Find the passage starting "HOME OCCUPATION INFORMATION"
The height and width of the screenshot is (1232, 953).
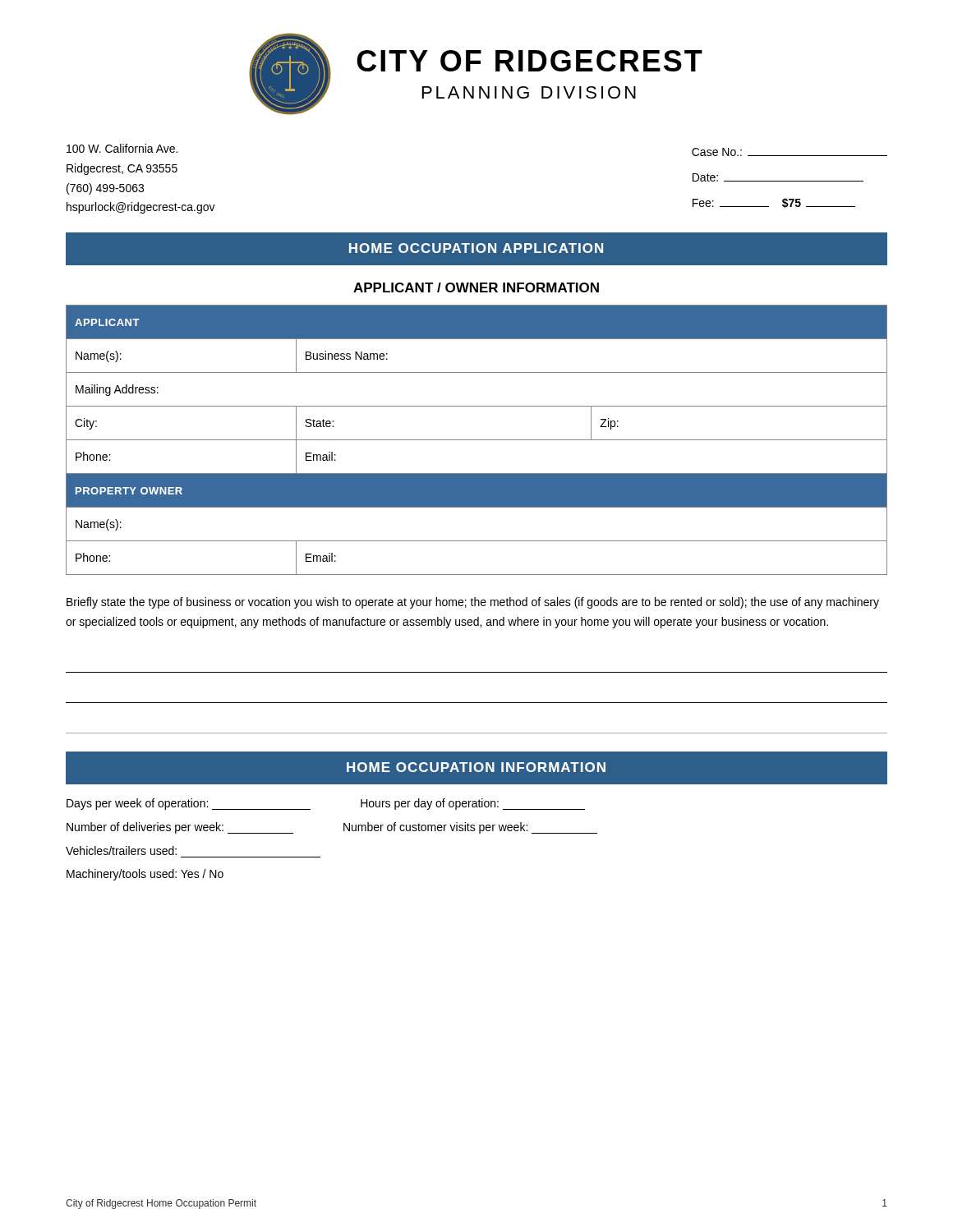click(x=476, y=767)
